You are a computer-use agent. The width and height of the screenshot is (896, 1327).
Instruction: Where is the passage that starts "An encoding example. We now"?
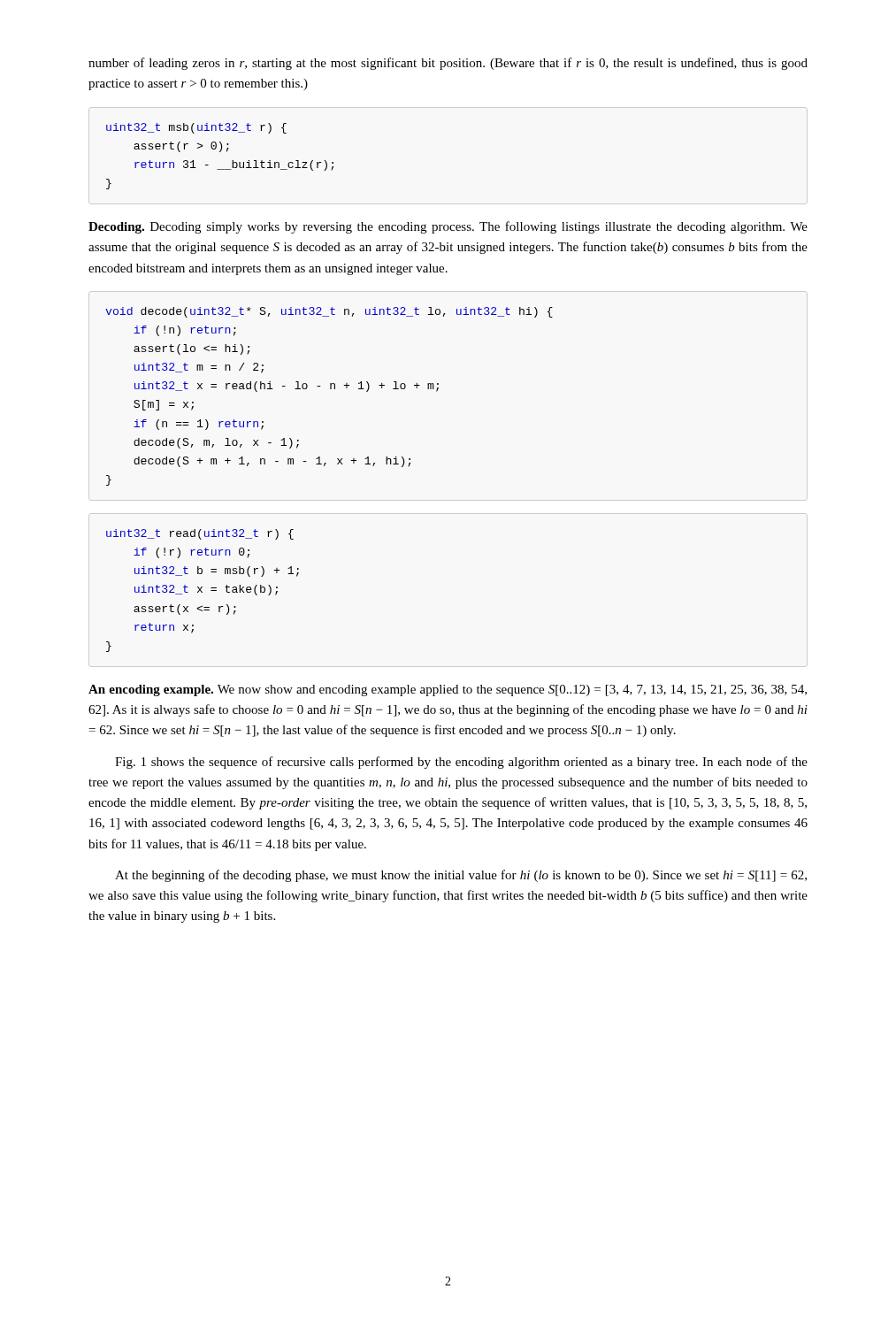click(x=448, y=710)
